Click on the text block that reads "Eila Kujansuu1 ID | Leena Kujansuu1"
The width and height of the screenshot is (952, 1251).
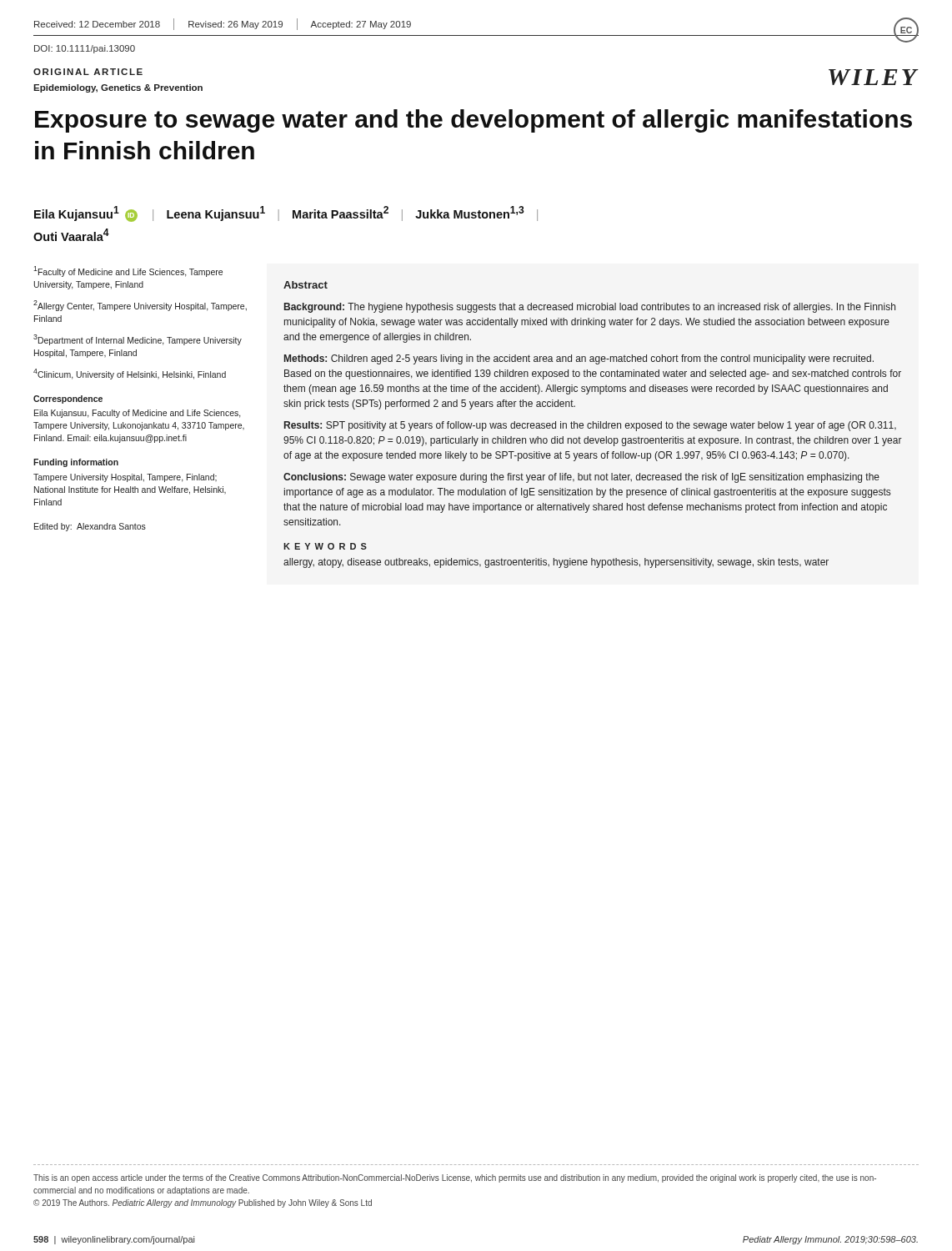pyautogui.click(x=286, y=224)
